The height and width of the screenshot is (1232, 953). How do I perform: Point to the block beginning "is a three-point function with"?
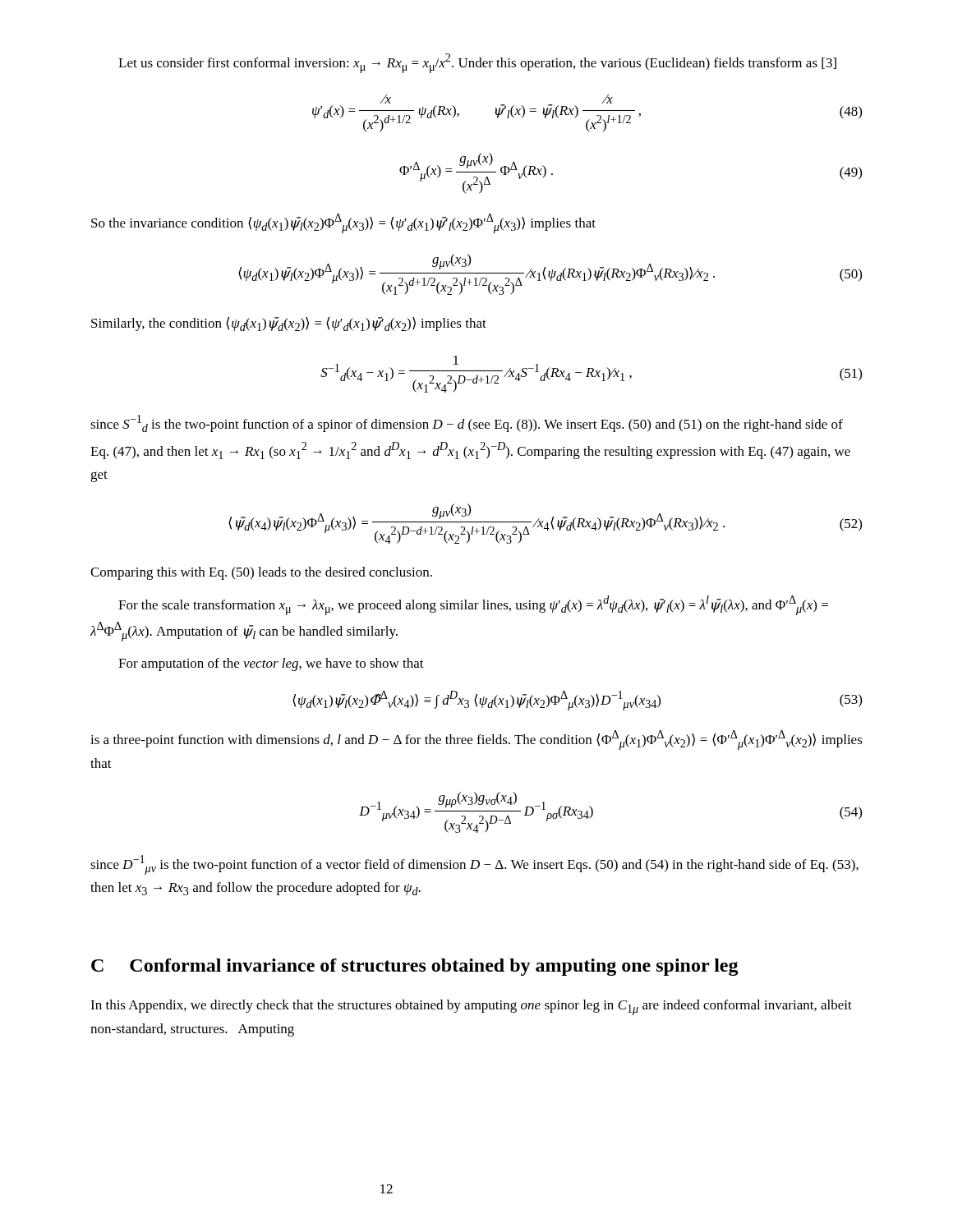point(476,750)
